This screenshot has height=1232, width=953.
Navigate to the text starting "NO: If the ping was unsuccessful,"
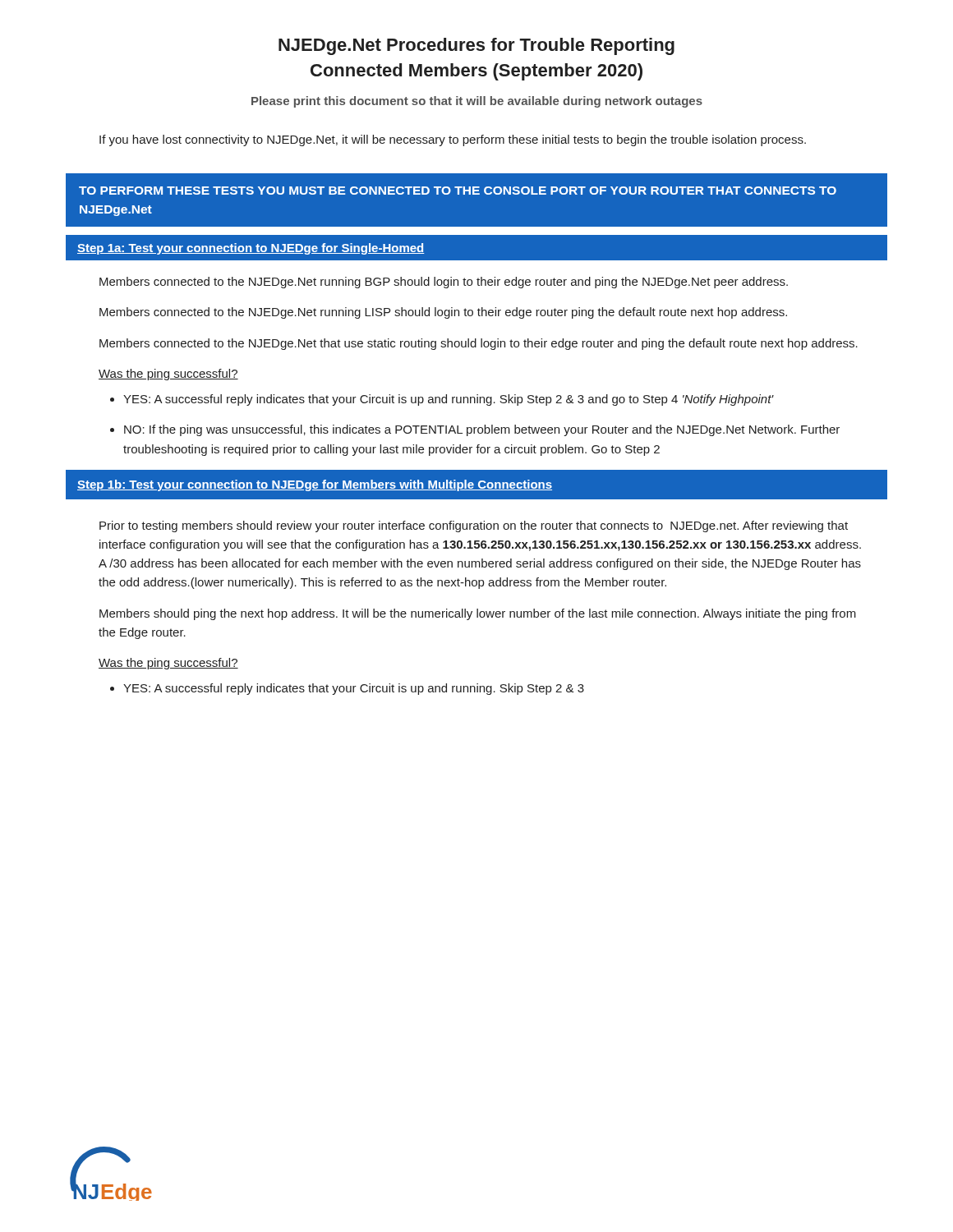(497, 439)
